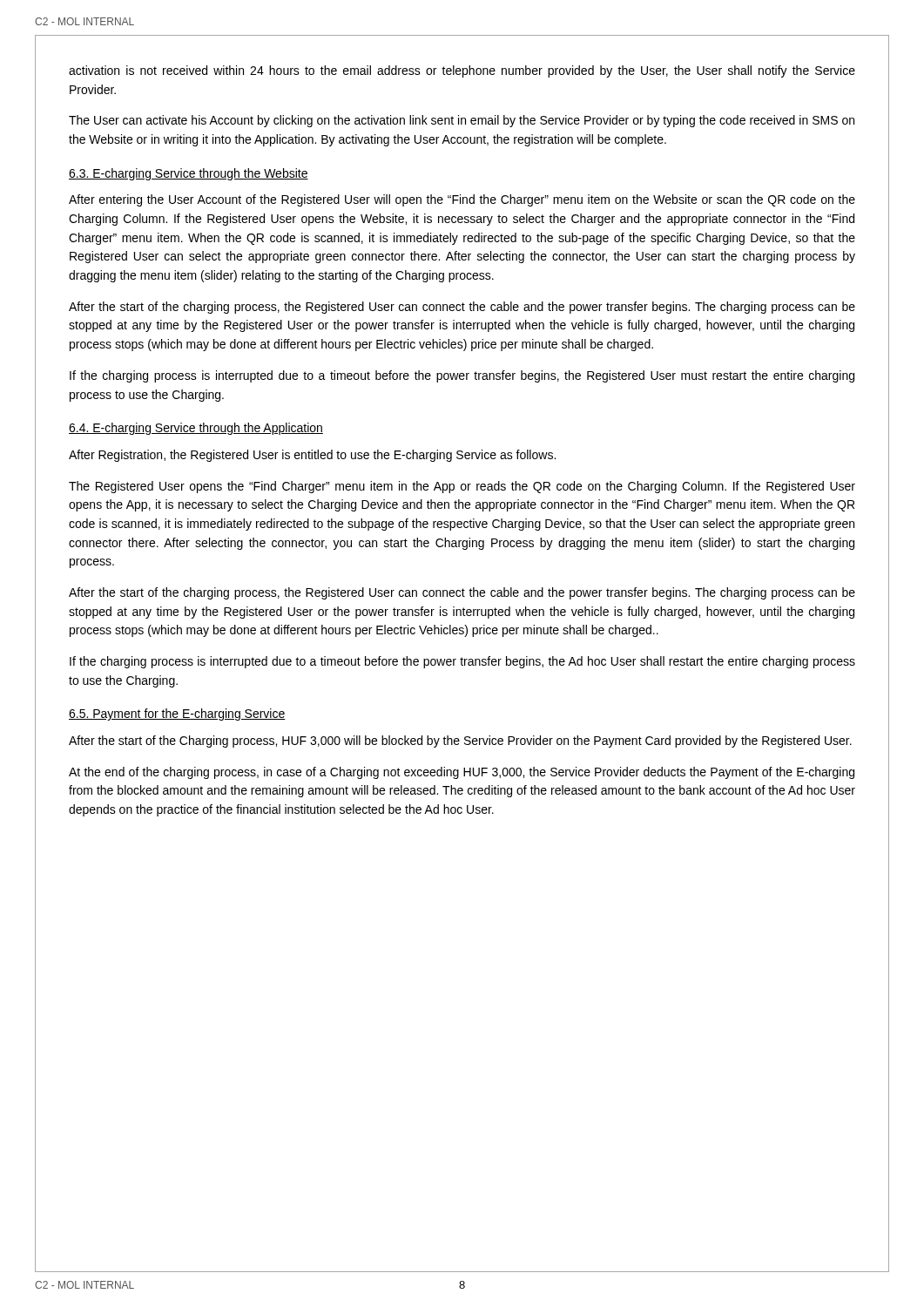The width and height of the screenshot is (924, 1307).
Task: Locate the text "6.4. E-charging Service through the Application"
Action: 196,428
